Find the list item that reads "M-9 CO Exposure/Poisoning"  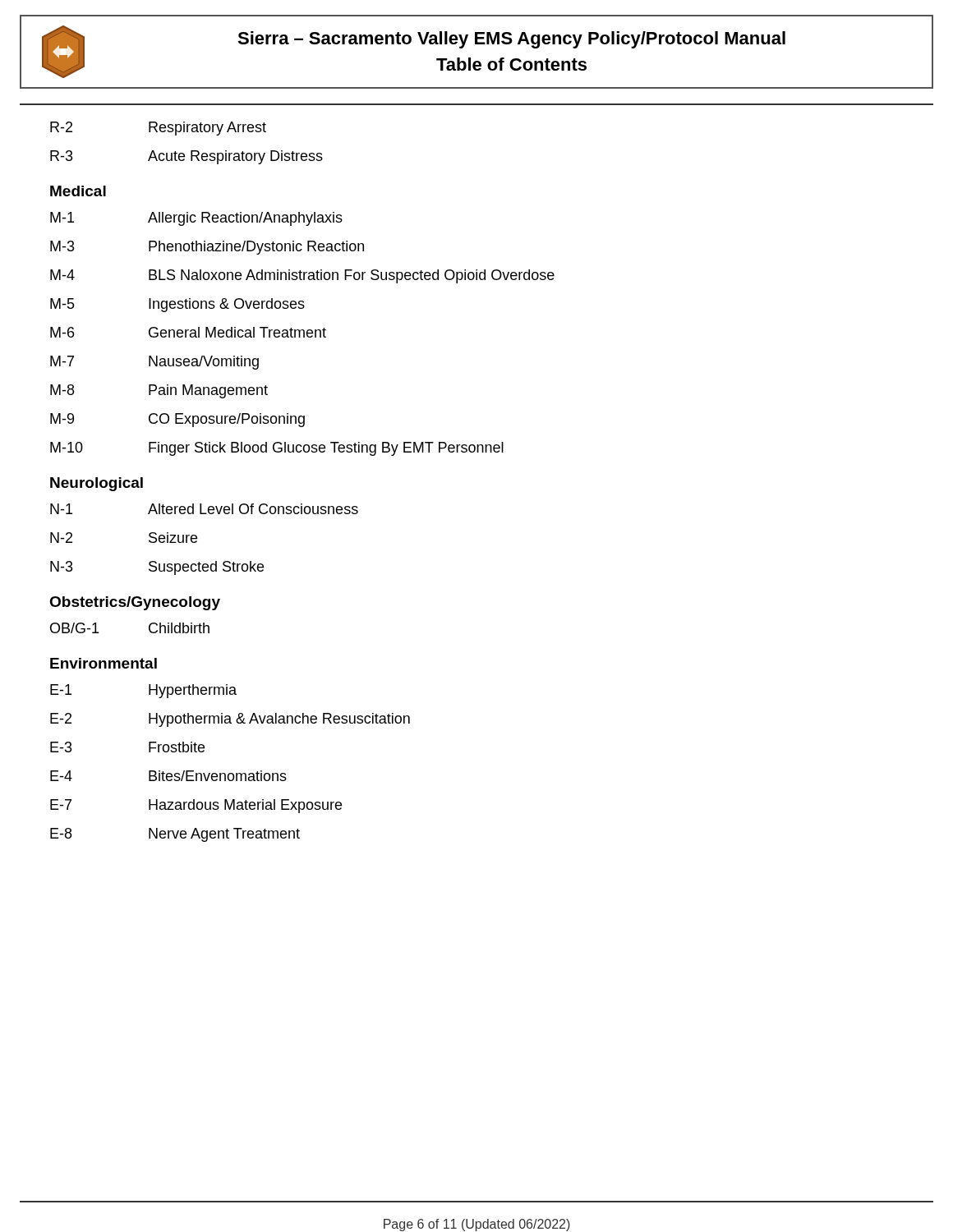click(177, 419)
